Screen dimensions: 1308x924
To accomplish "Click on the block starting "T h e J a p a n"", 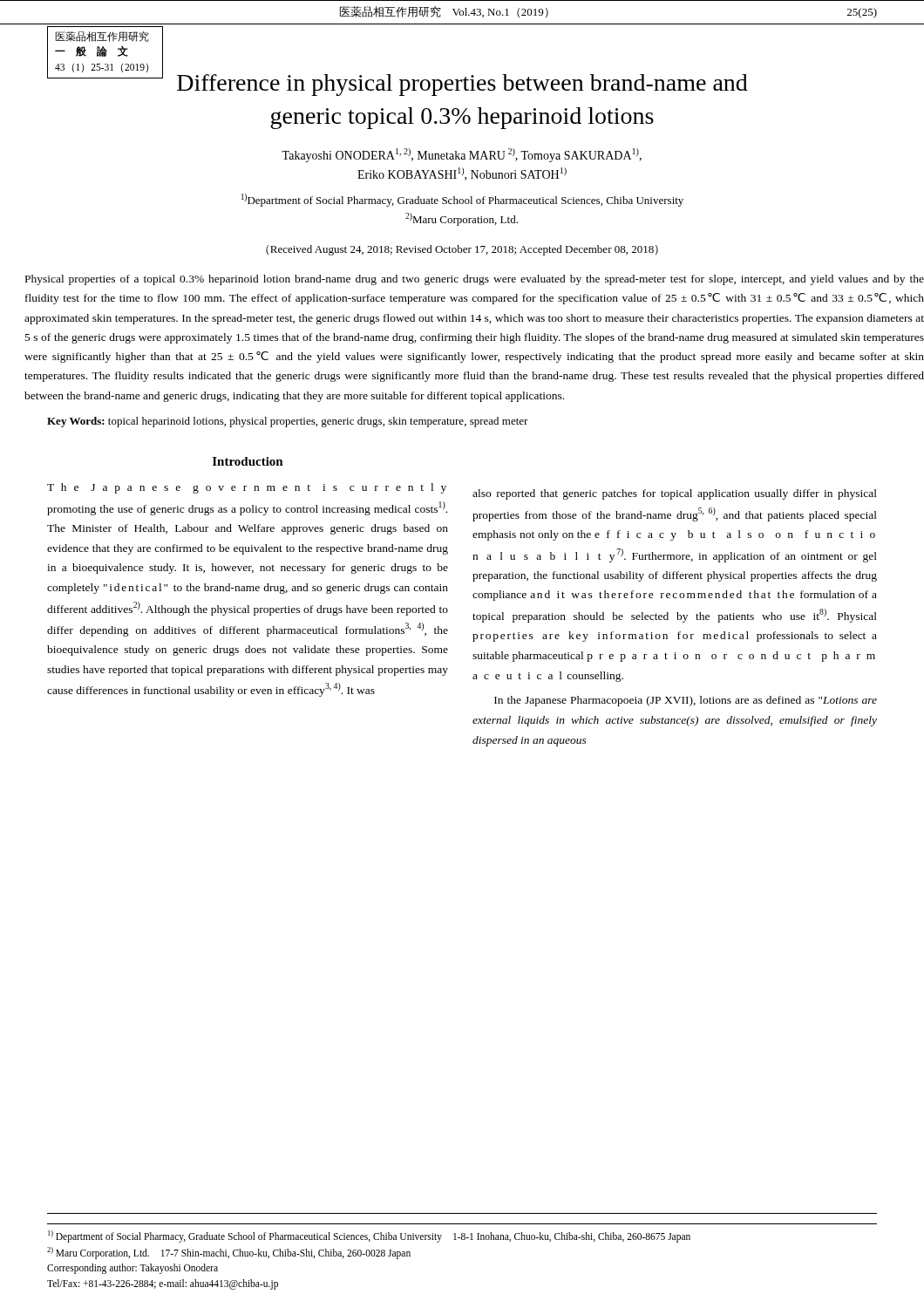I will click(248, 589).
